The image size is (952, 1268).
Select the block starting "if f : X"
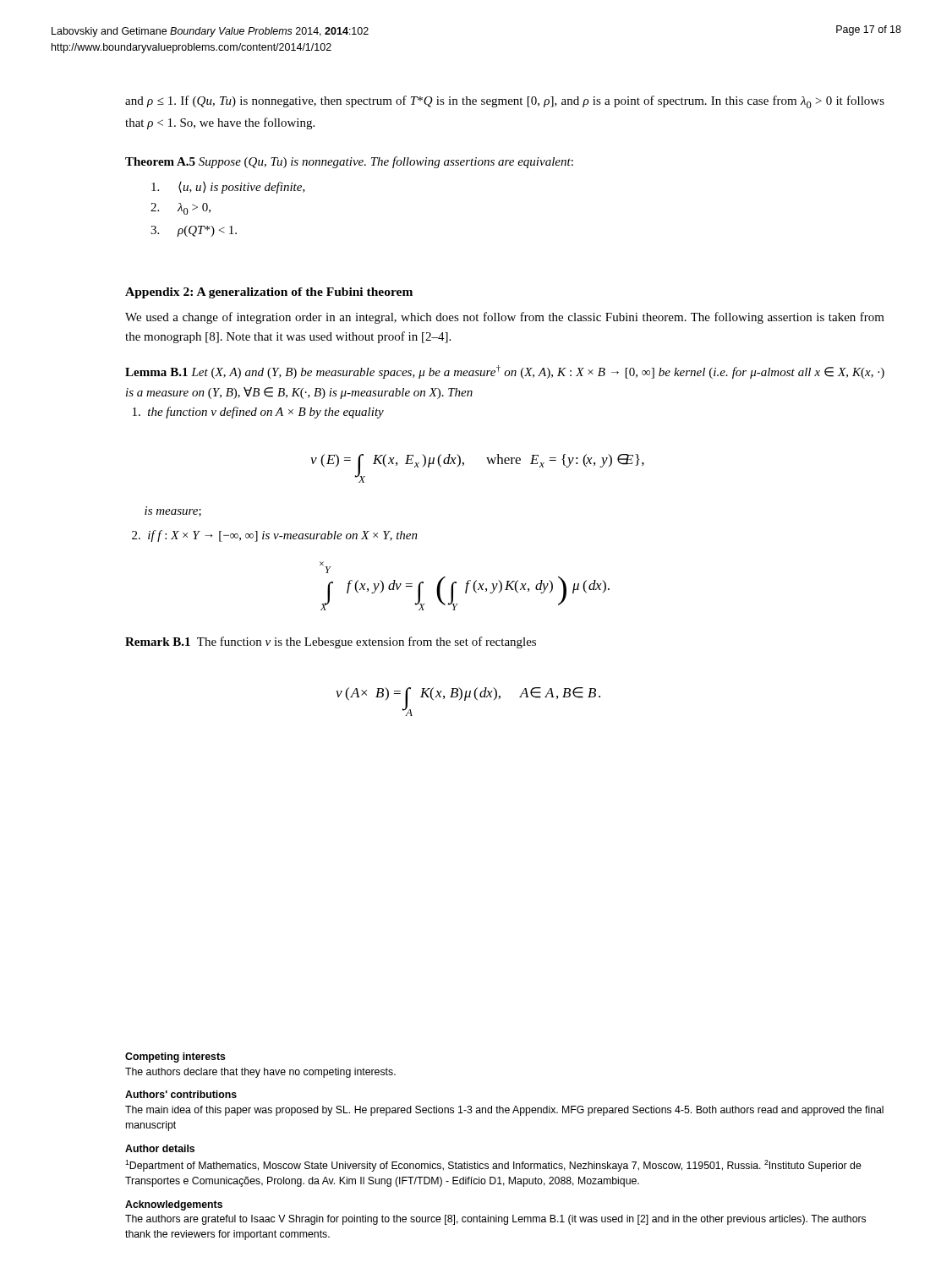[x=271, y=535]
